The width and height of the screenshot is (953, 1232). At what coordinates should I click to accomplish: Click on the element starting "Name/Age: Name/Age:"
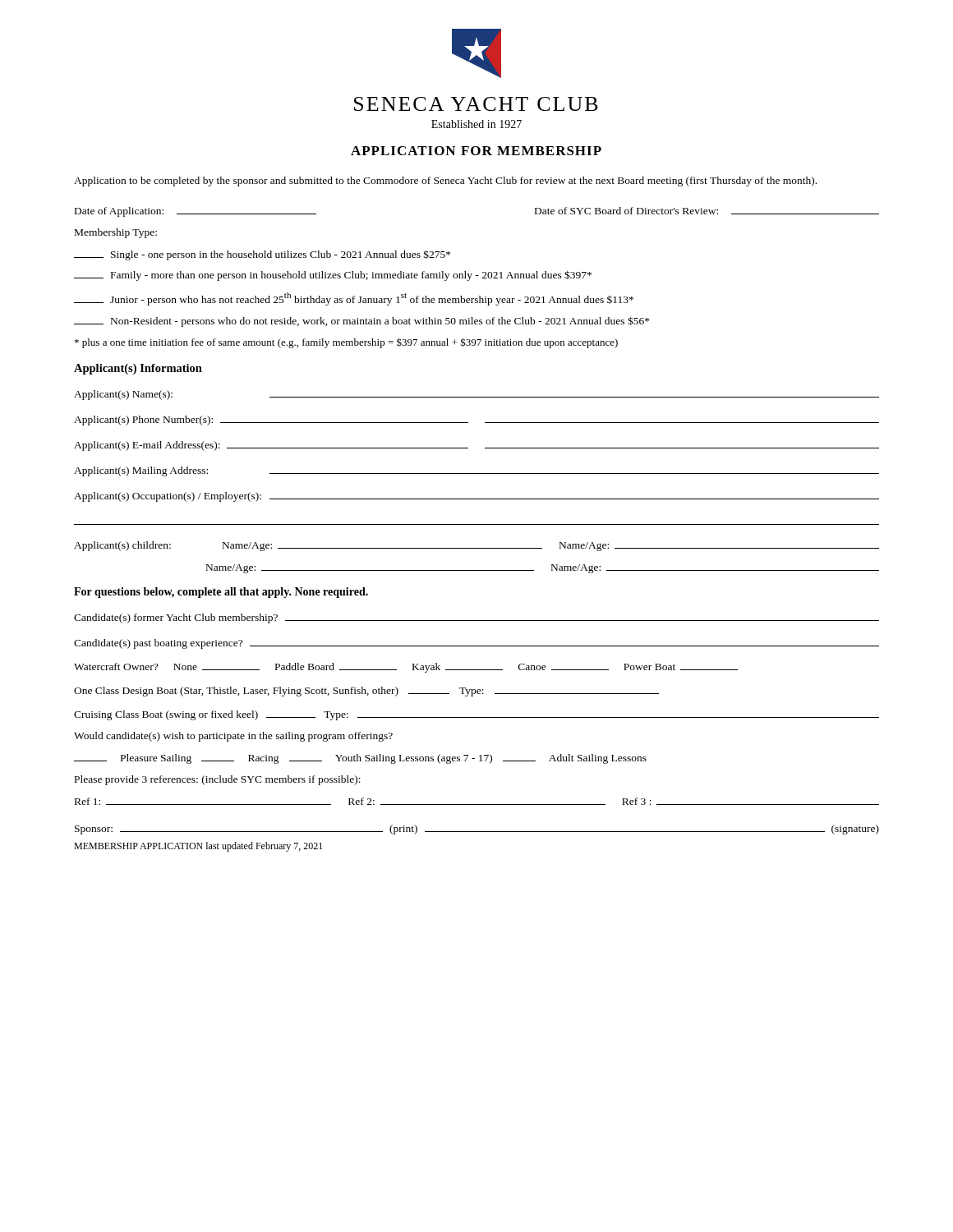(542, 565)
